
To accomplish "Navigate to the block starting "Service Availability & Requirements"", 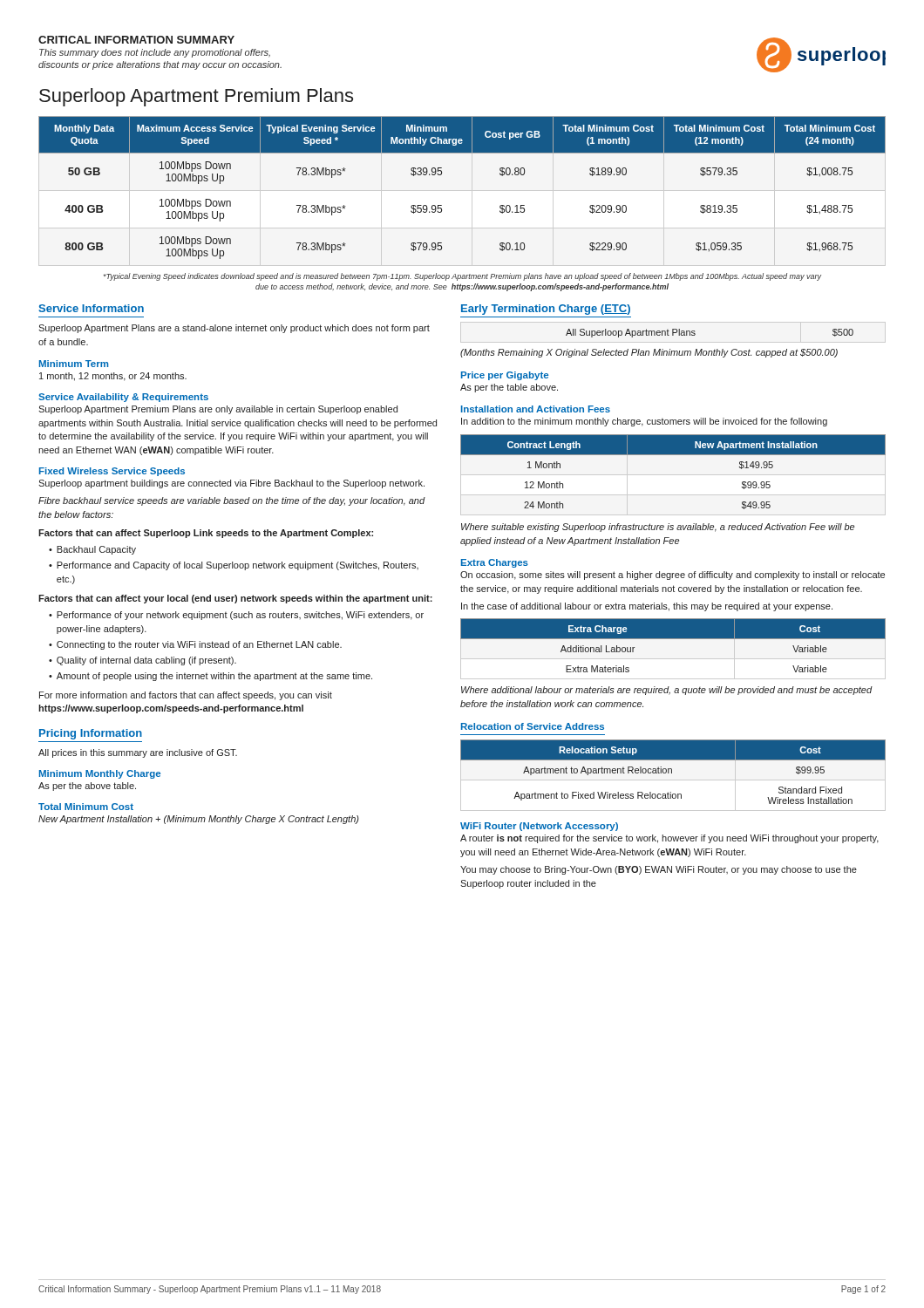I will [123, 396].
